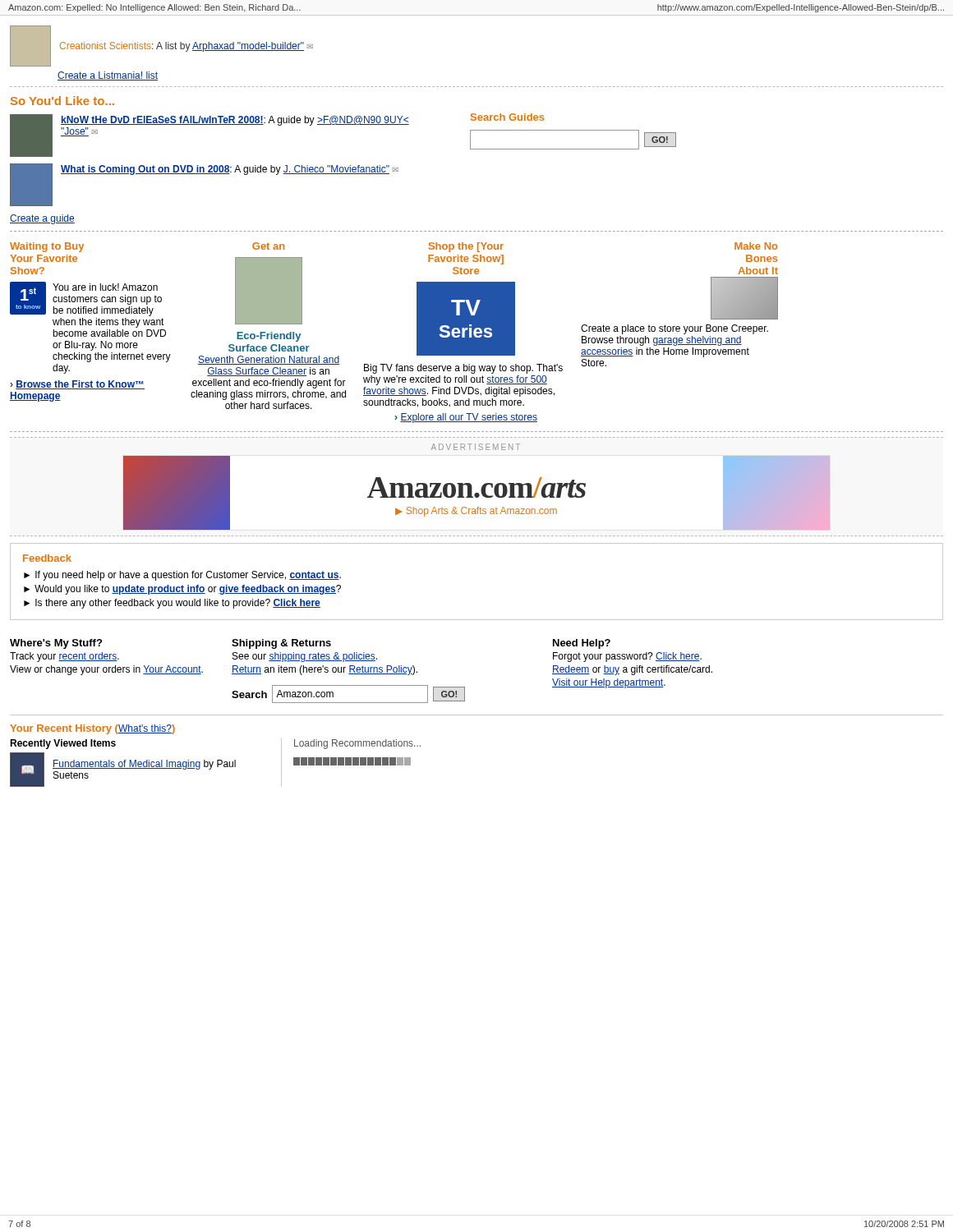Image resolution: width=953 pixels, height=1232 pixels.
Task: Select the region starting "Your Recent History"
Action: pyautogui.click(x=93, y=728)
